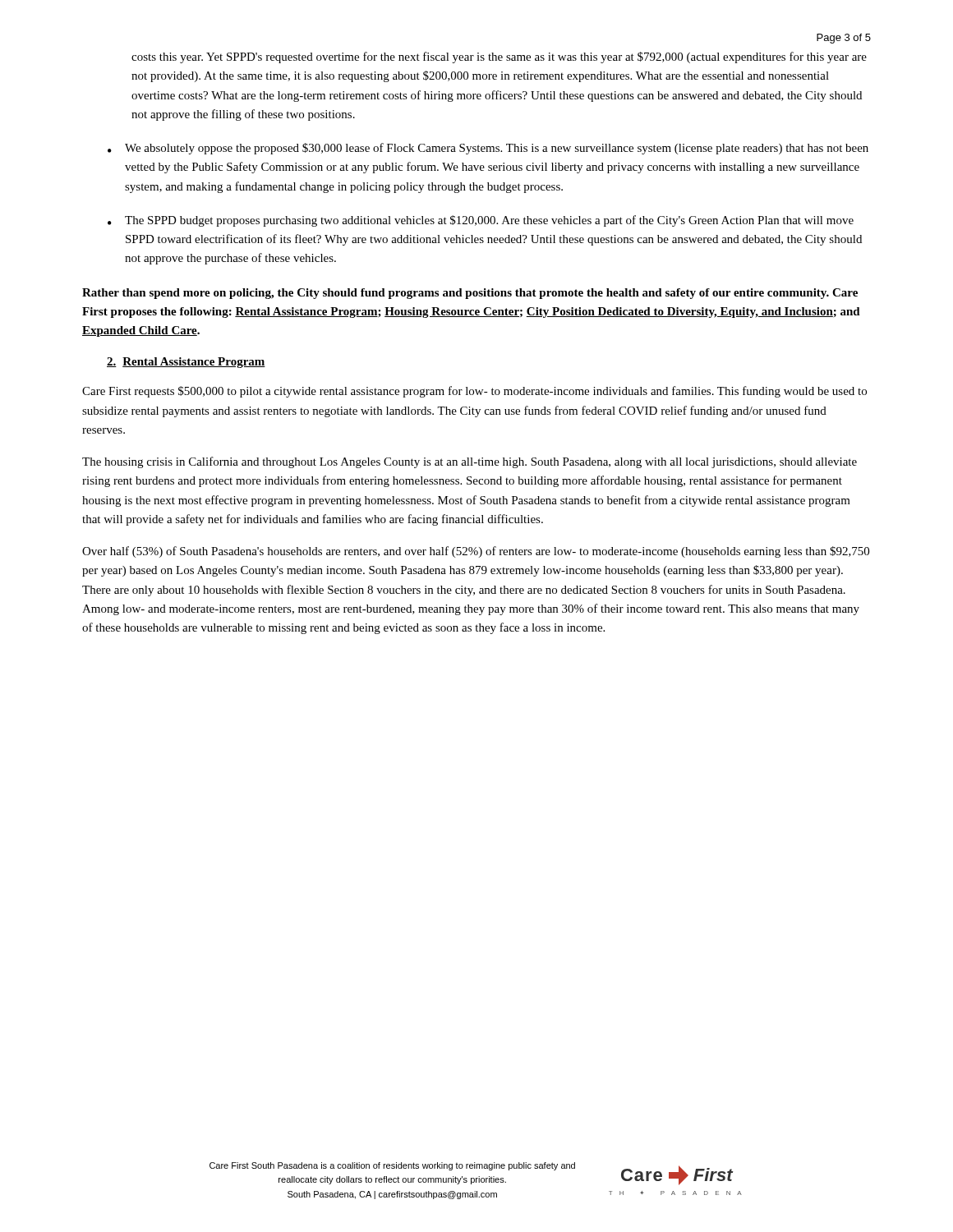Point to the block starting "costs this year."

(501, 86)
